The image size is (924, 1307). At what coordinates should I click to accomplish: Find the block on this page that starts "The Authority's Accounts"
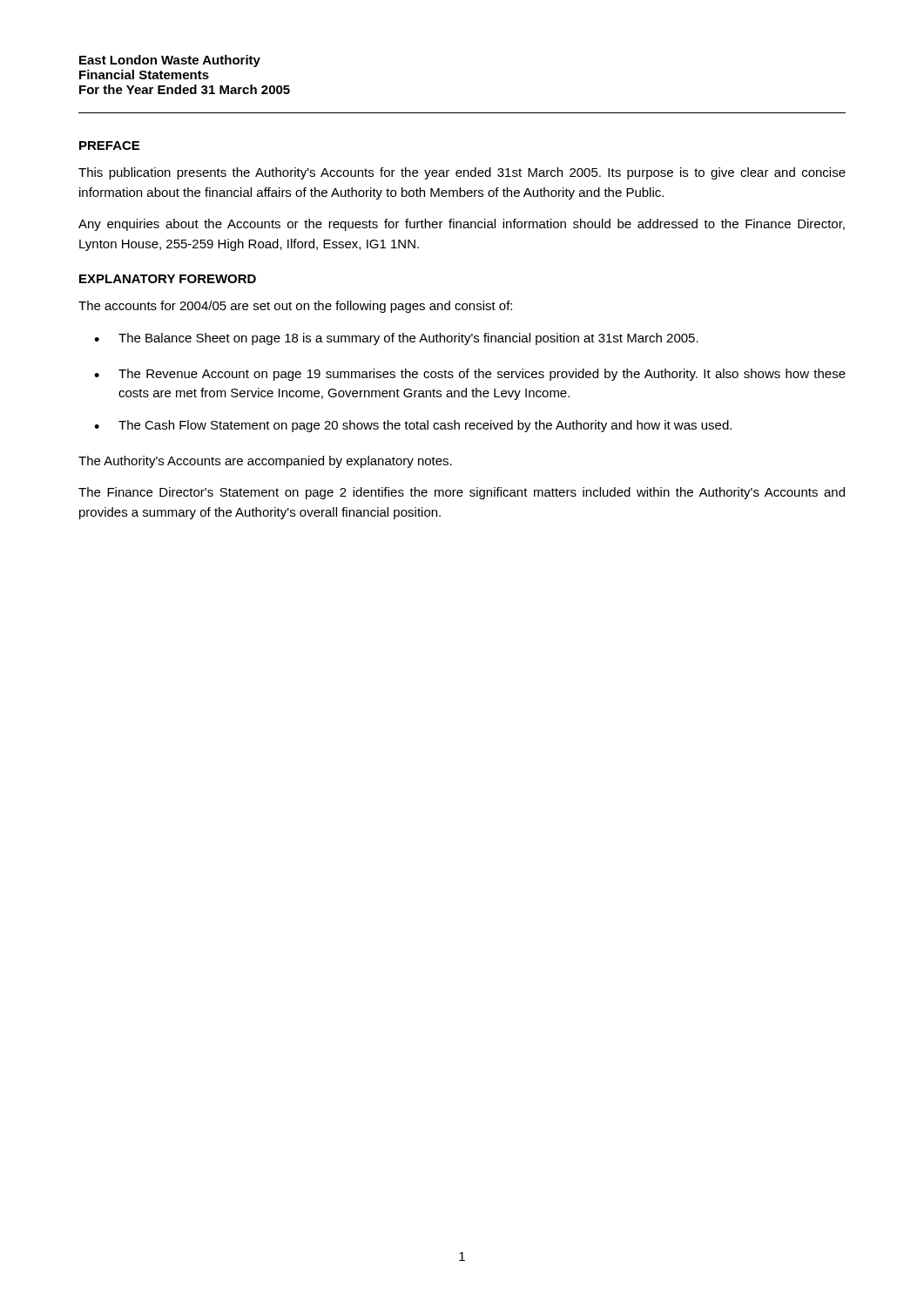coord(266,460)
